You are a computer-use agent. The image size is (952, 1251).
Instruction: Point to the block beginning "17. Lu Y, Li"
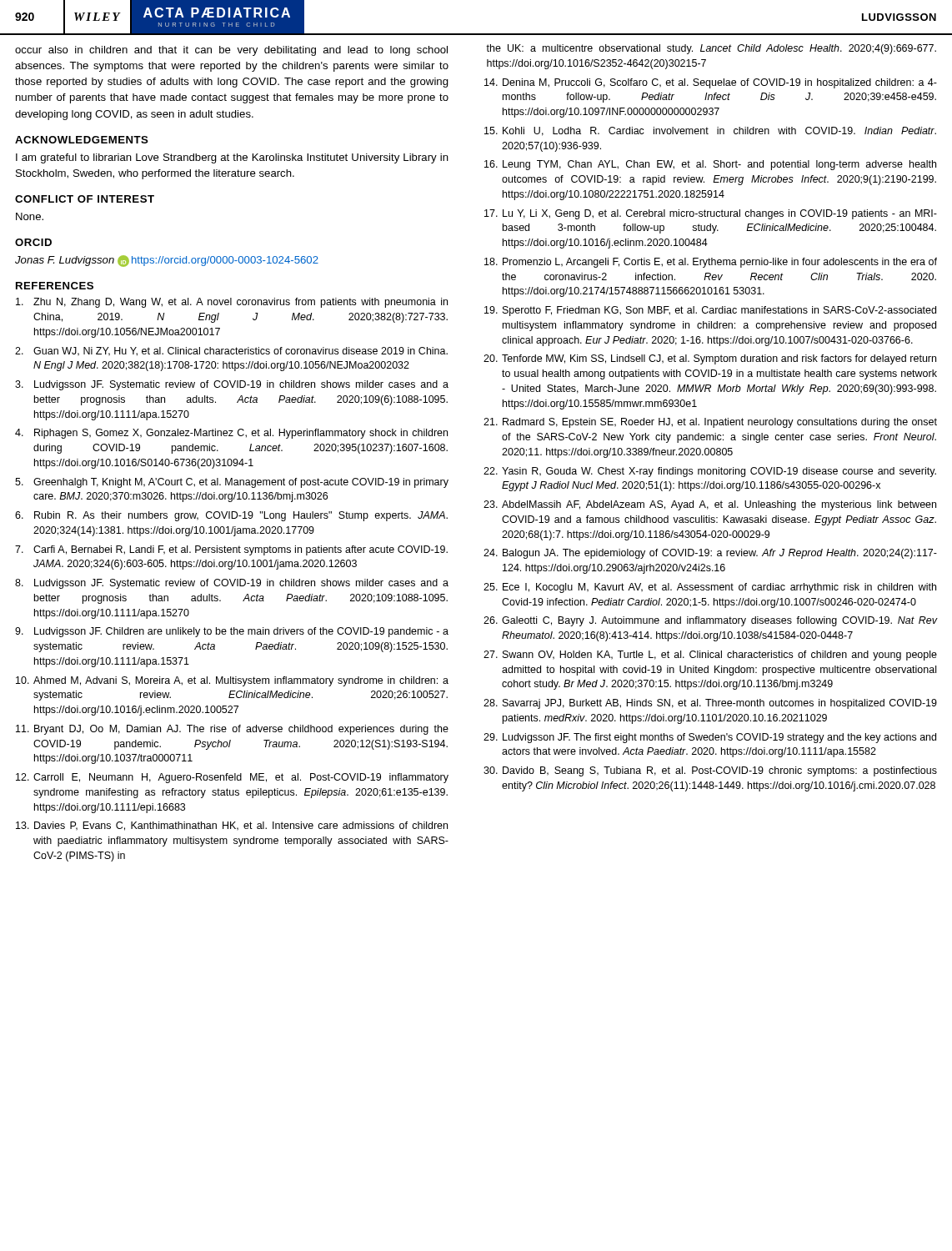click(710, 229)
